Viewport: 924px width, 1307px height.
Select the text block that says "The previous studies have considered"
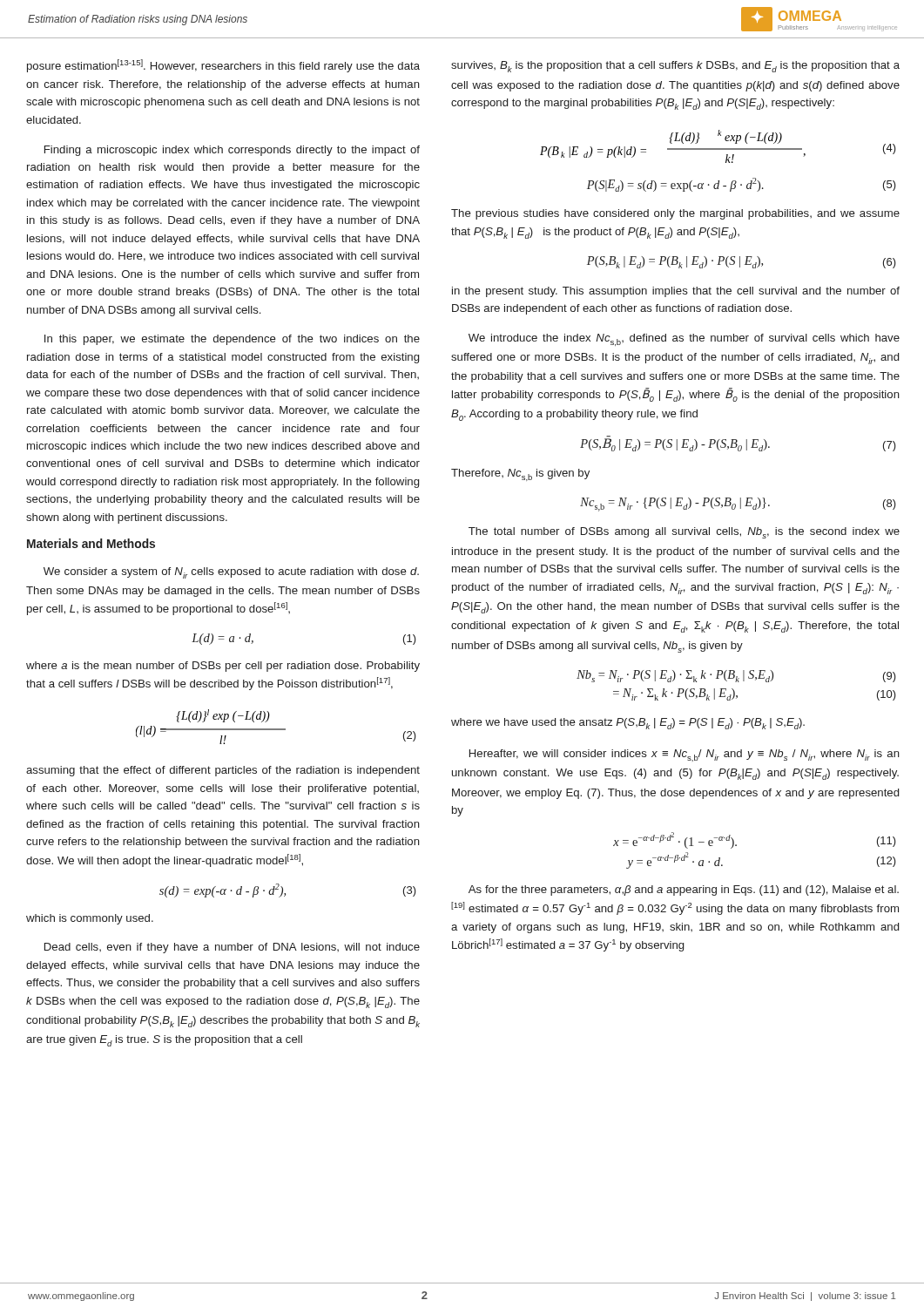tap(675, 224)
